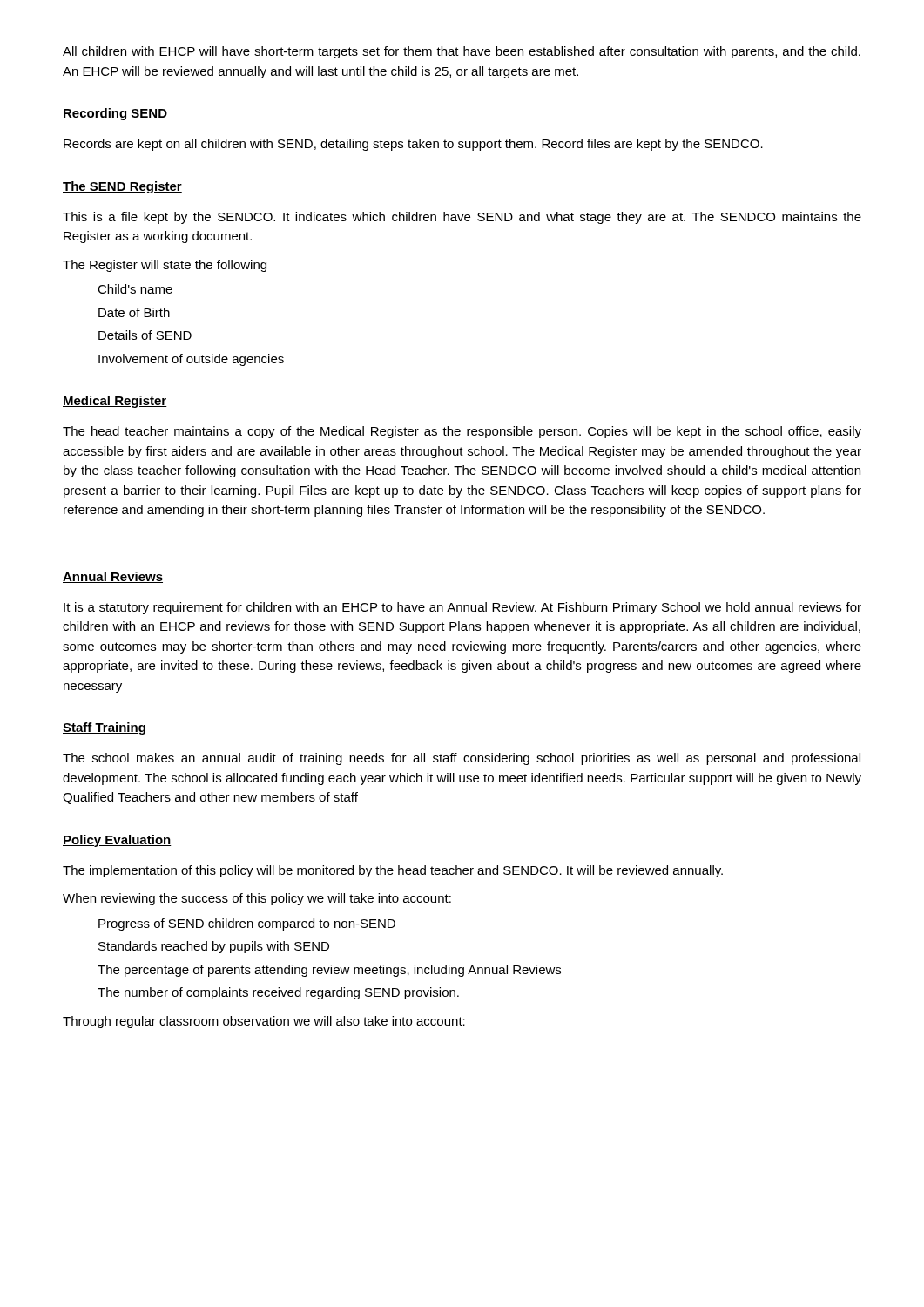
Task: Locate the list item that reads "Details of SEND"
Action: pyautogui.click(x=145, y=335)
